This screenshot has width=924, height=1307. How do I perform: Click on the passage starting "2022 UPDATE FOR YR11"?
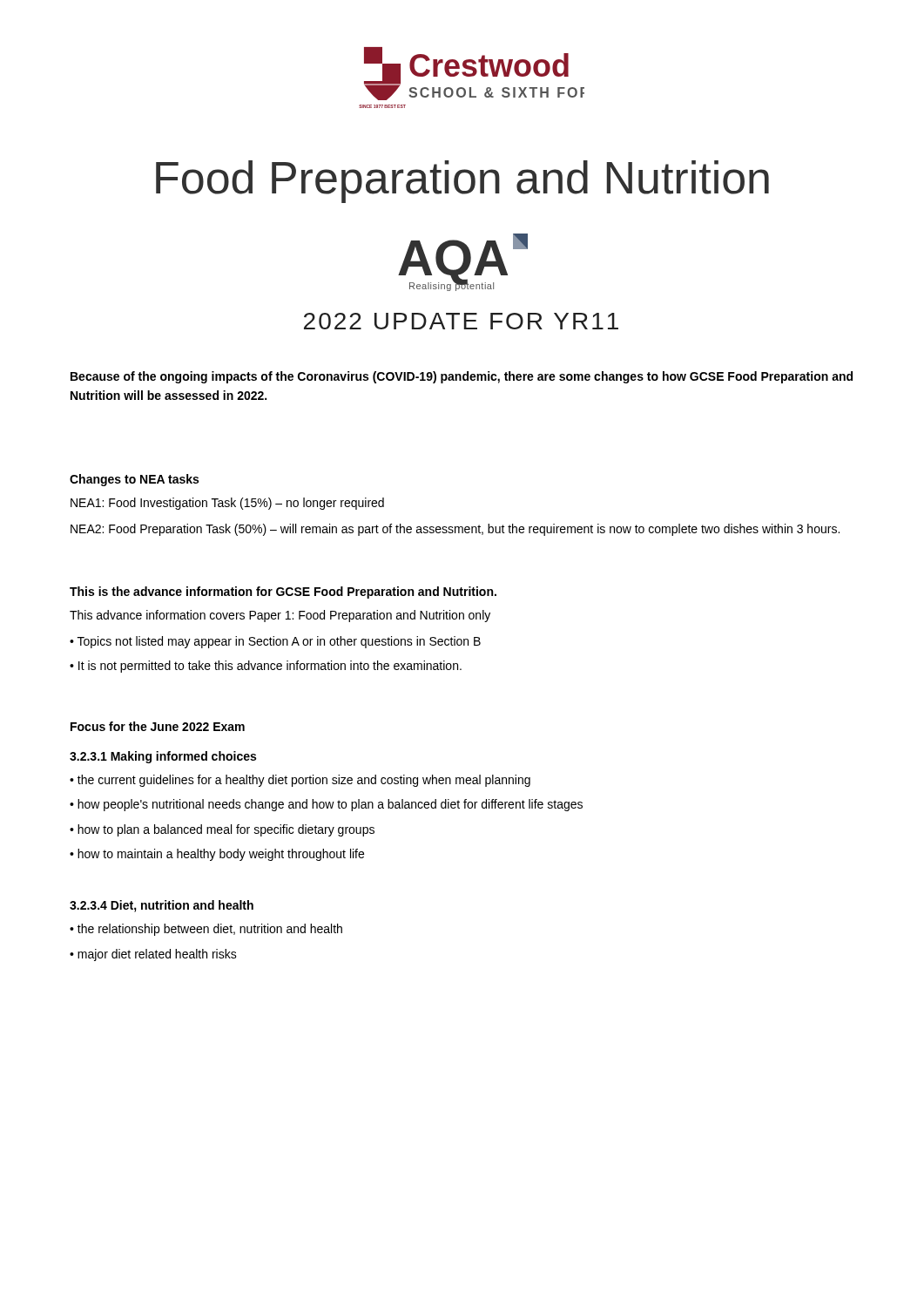pos(462,322)
